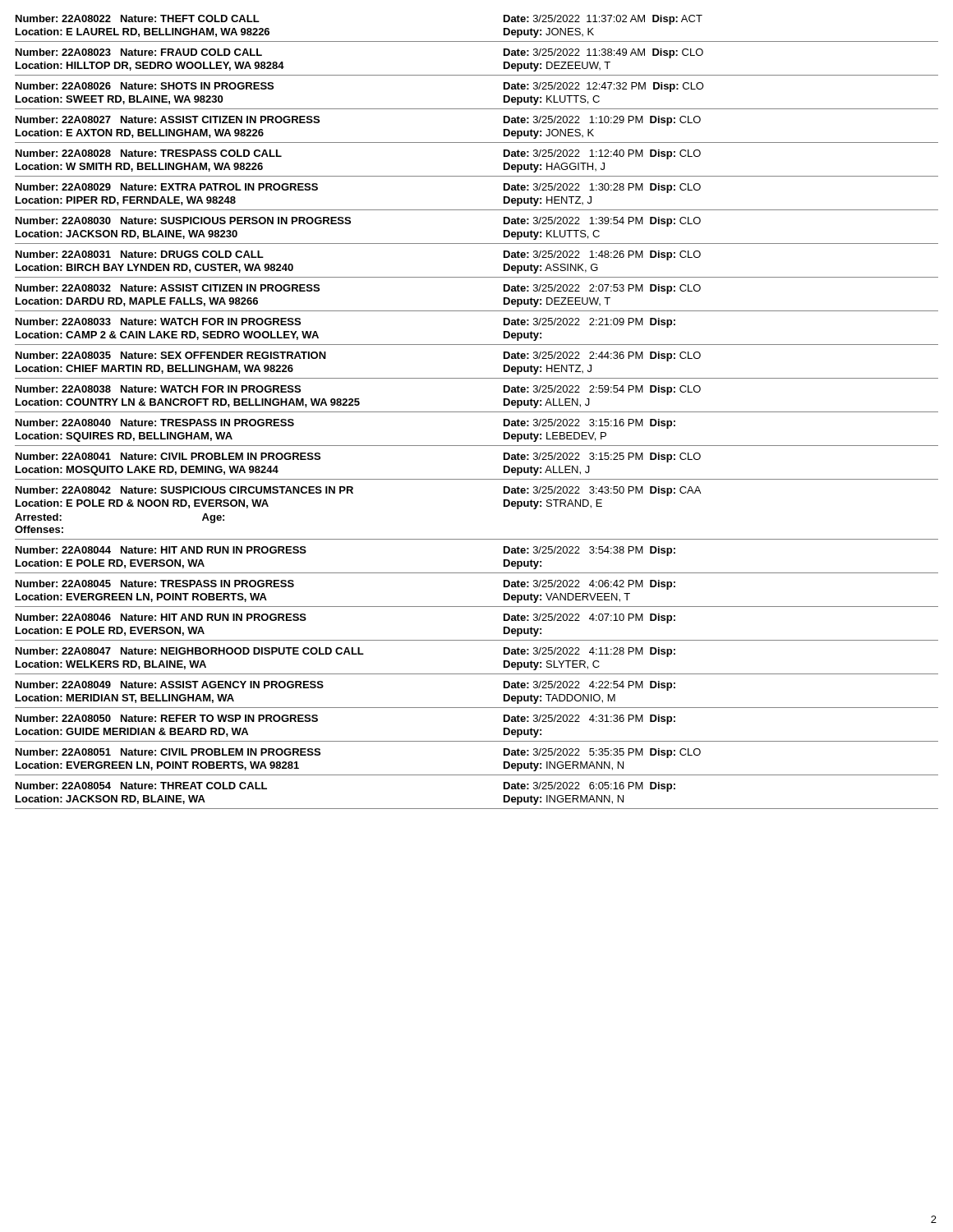Click the passage that begins "Number: 22A08028 Nature: TRESPASS"
The height and width of the screenshot is (1232, 953).
148,154
